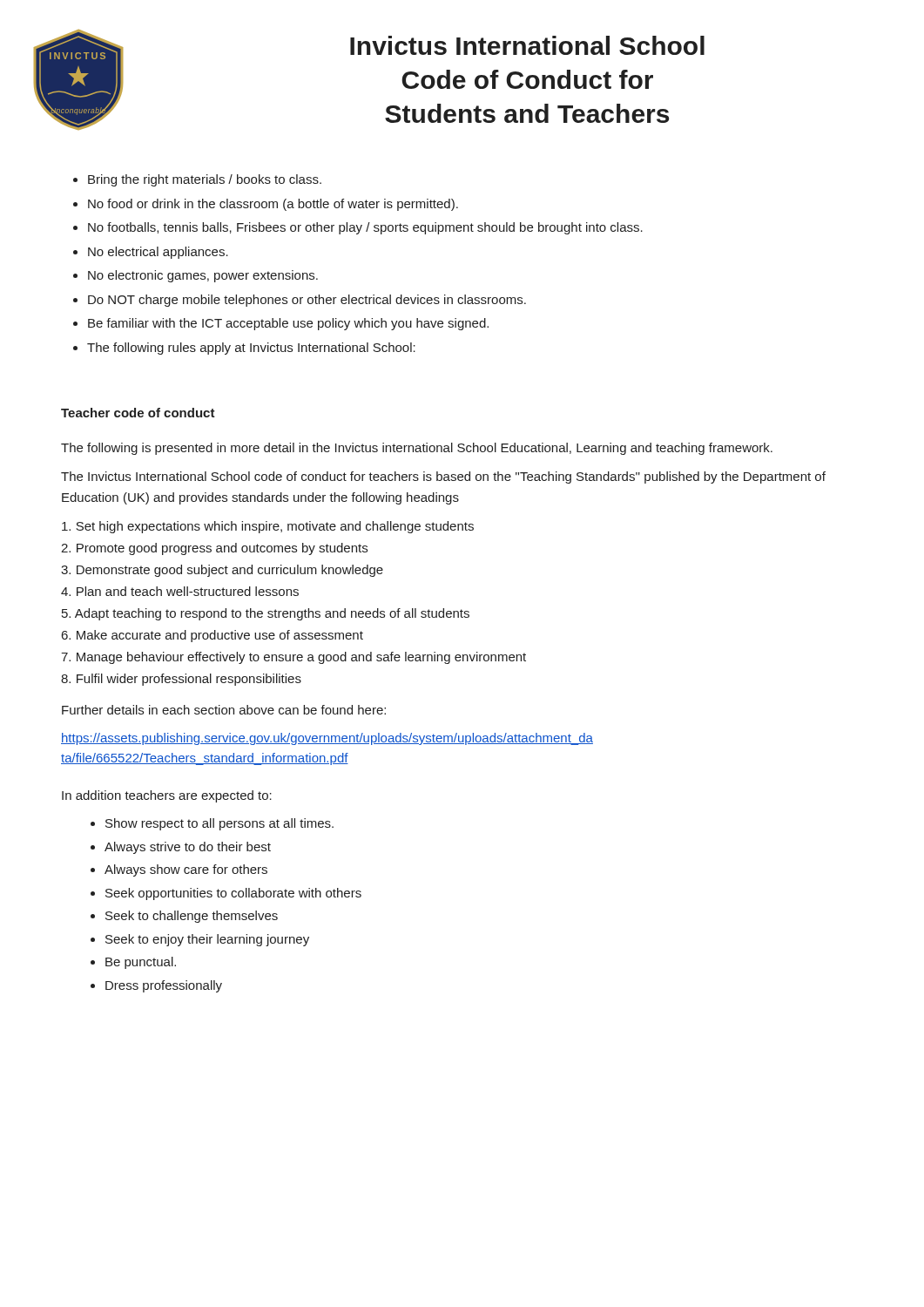Locate the text starting "Always show care for"
The image size is (924, 1307).
pos(186,869)
